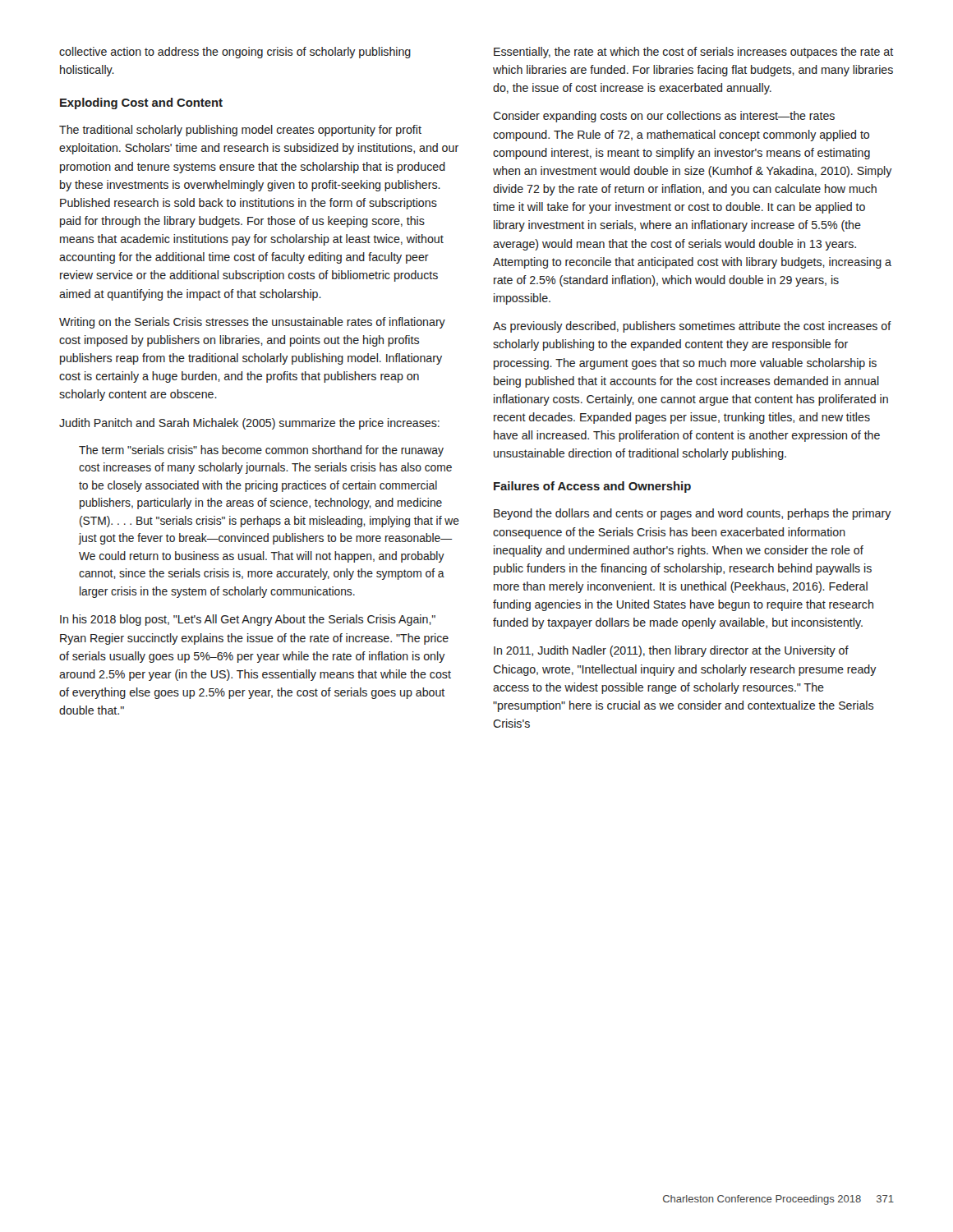Click on the region starting "Failures of Access and Ownership"
Image resolution: width=953 pixels, height=1232 pixels.
point(592,487)
